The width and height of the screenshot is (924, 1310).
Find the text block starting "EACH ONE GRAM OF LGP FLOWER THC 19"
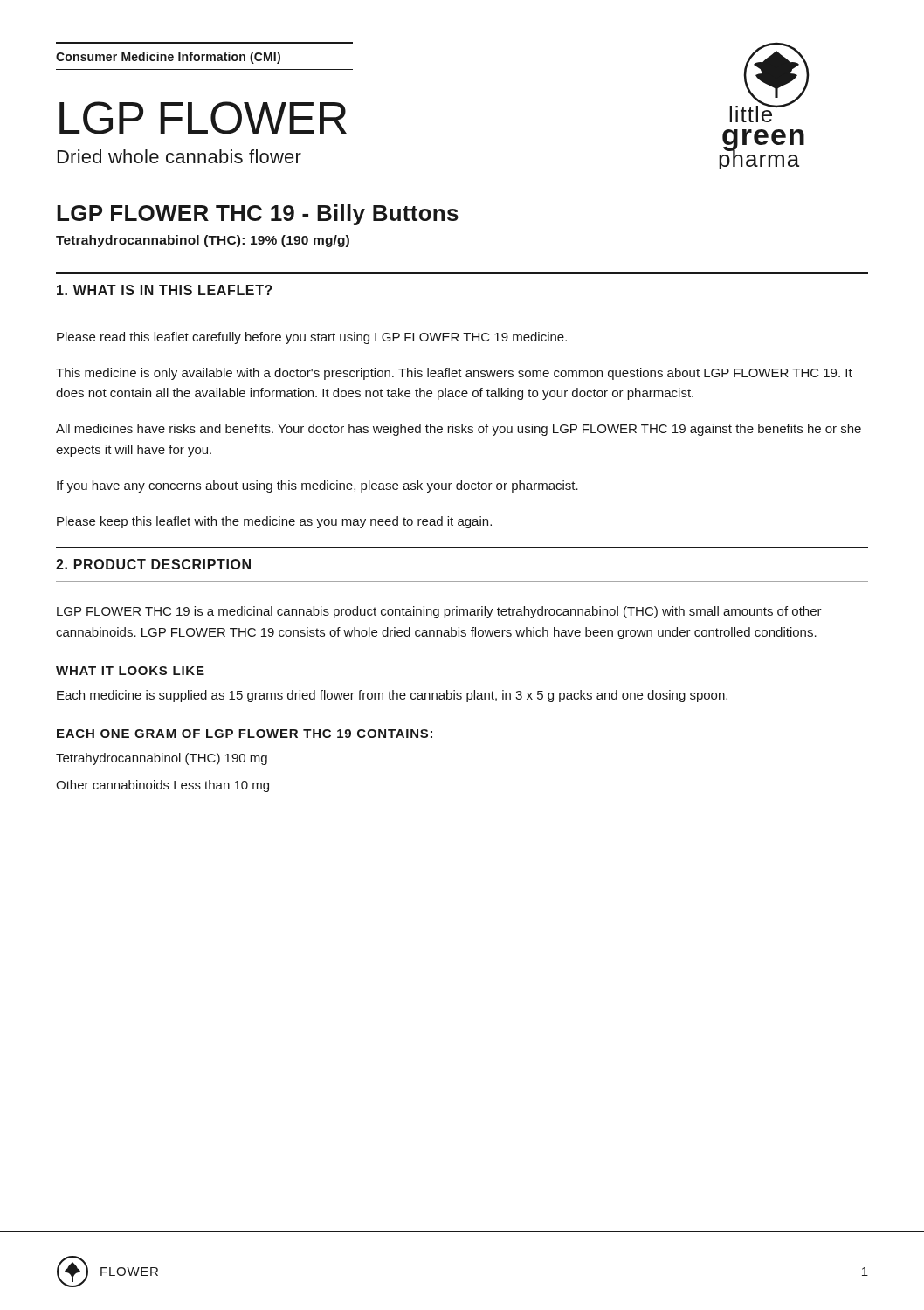point(245,734)
